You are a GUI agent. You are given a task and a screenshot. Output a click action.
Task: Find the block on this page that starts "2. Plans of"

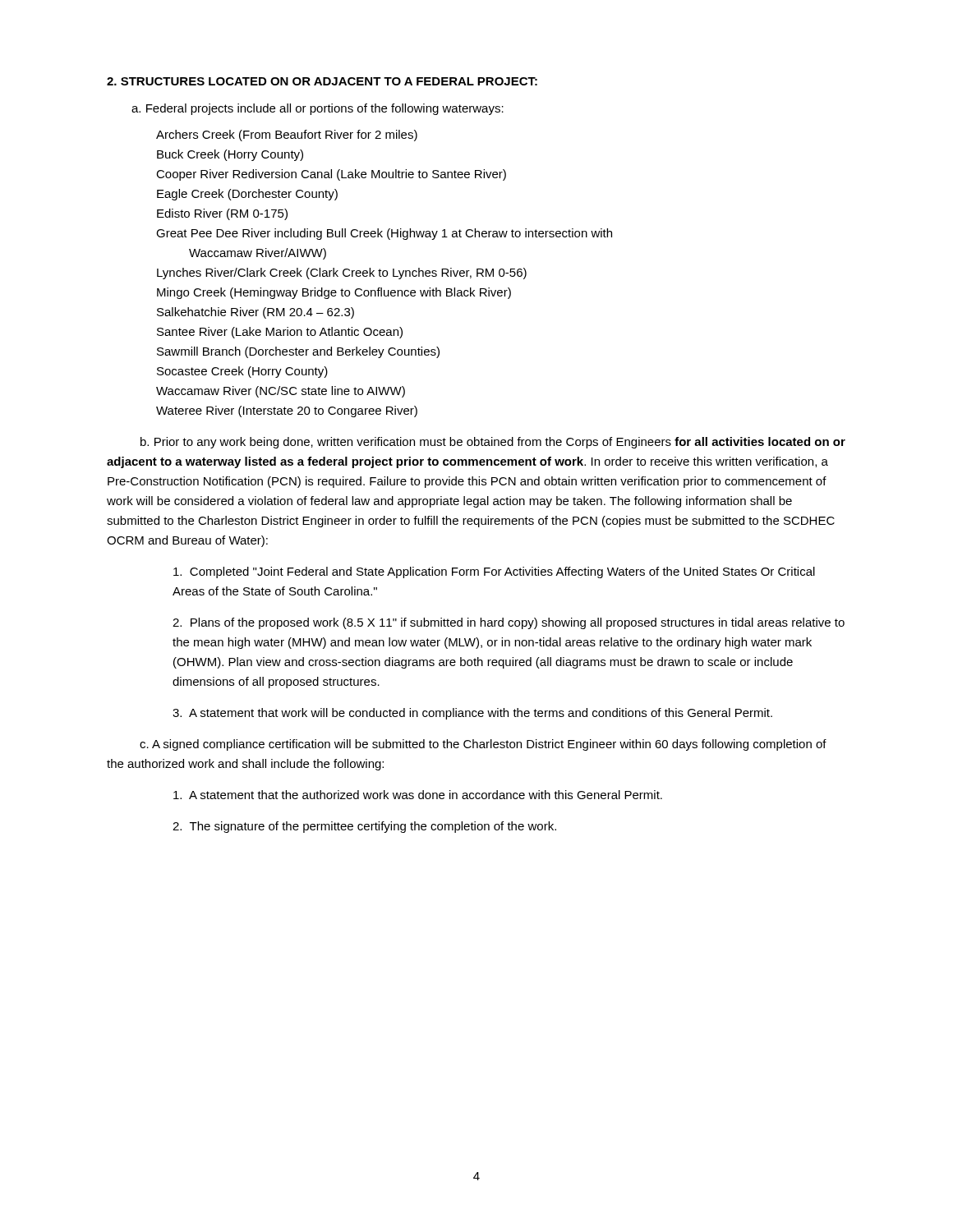pyautogui.click(x=509, y=652)
